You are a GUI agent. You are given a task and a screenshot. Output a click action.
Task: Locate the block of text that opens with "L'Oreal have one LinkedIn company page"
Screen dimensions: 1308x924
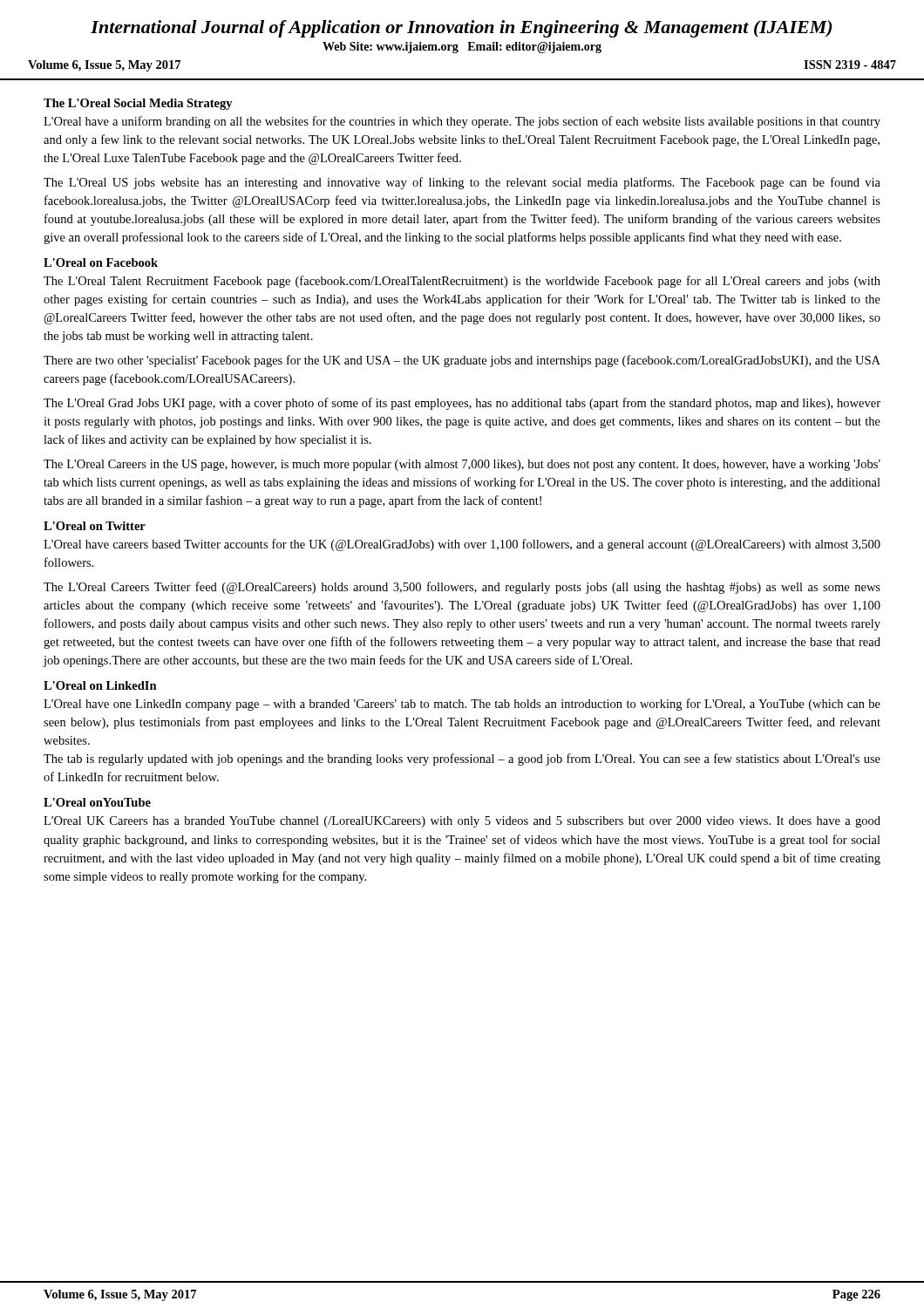[x=462, y=705]
